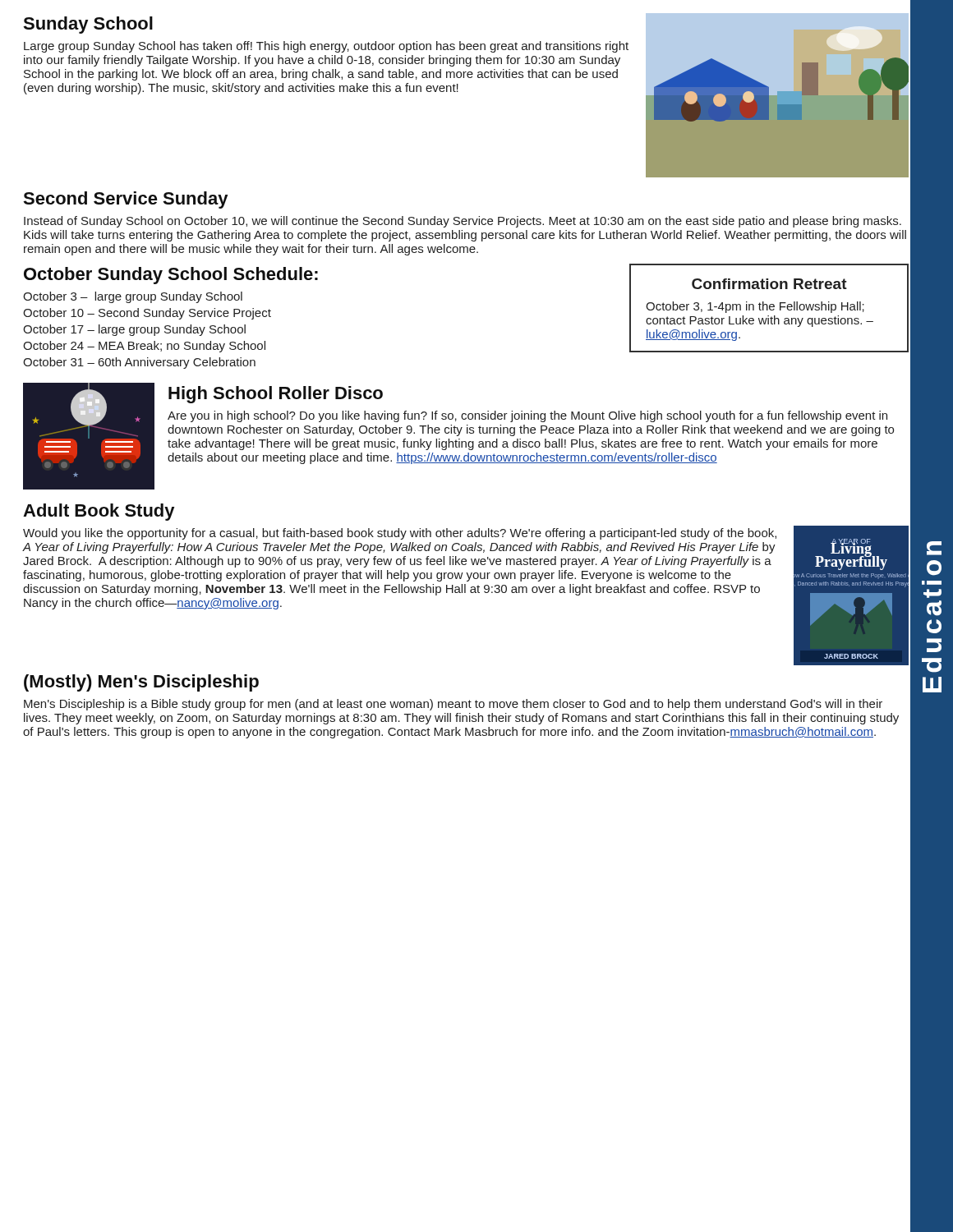Select the text starting "October Sunday School Schedule:"

(171, 274)
